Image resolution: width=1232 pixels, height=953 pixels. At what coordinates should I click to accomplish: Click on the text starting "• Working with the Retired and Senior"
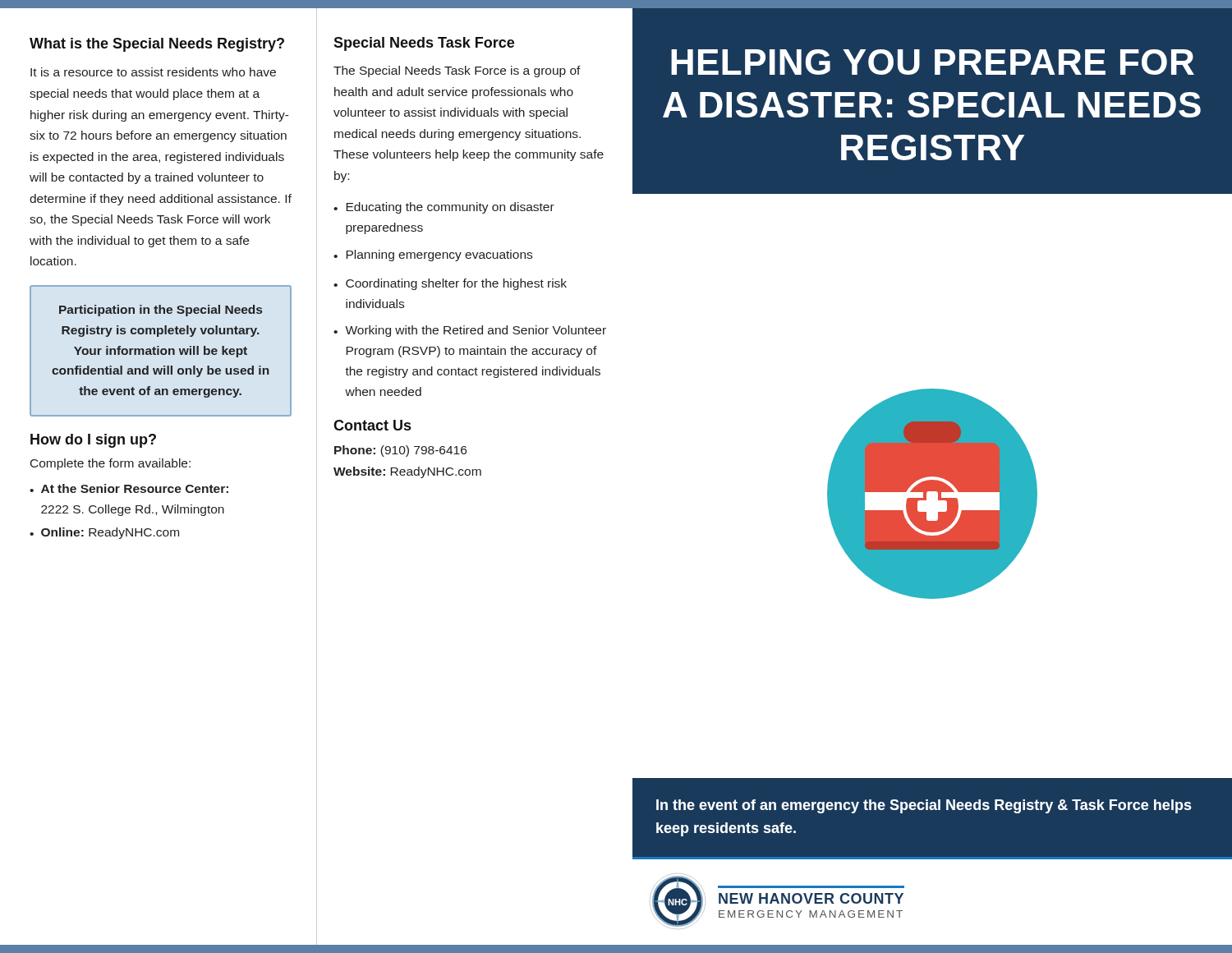pos(471,361)
